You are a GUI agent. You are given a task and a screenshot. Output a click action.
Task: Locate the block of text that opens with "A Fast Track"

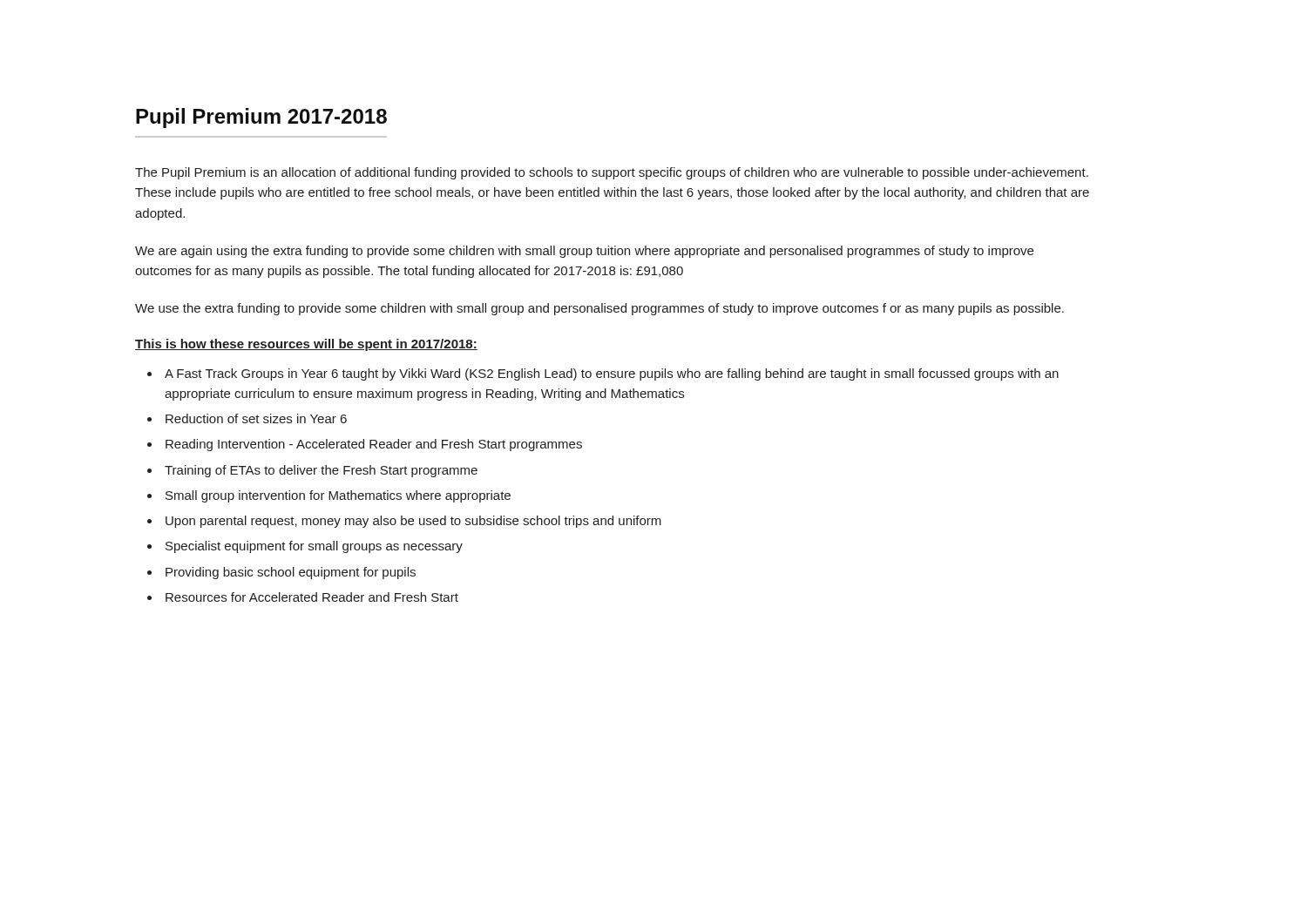click(x=627, y=383)
